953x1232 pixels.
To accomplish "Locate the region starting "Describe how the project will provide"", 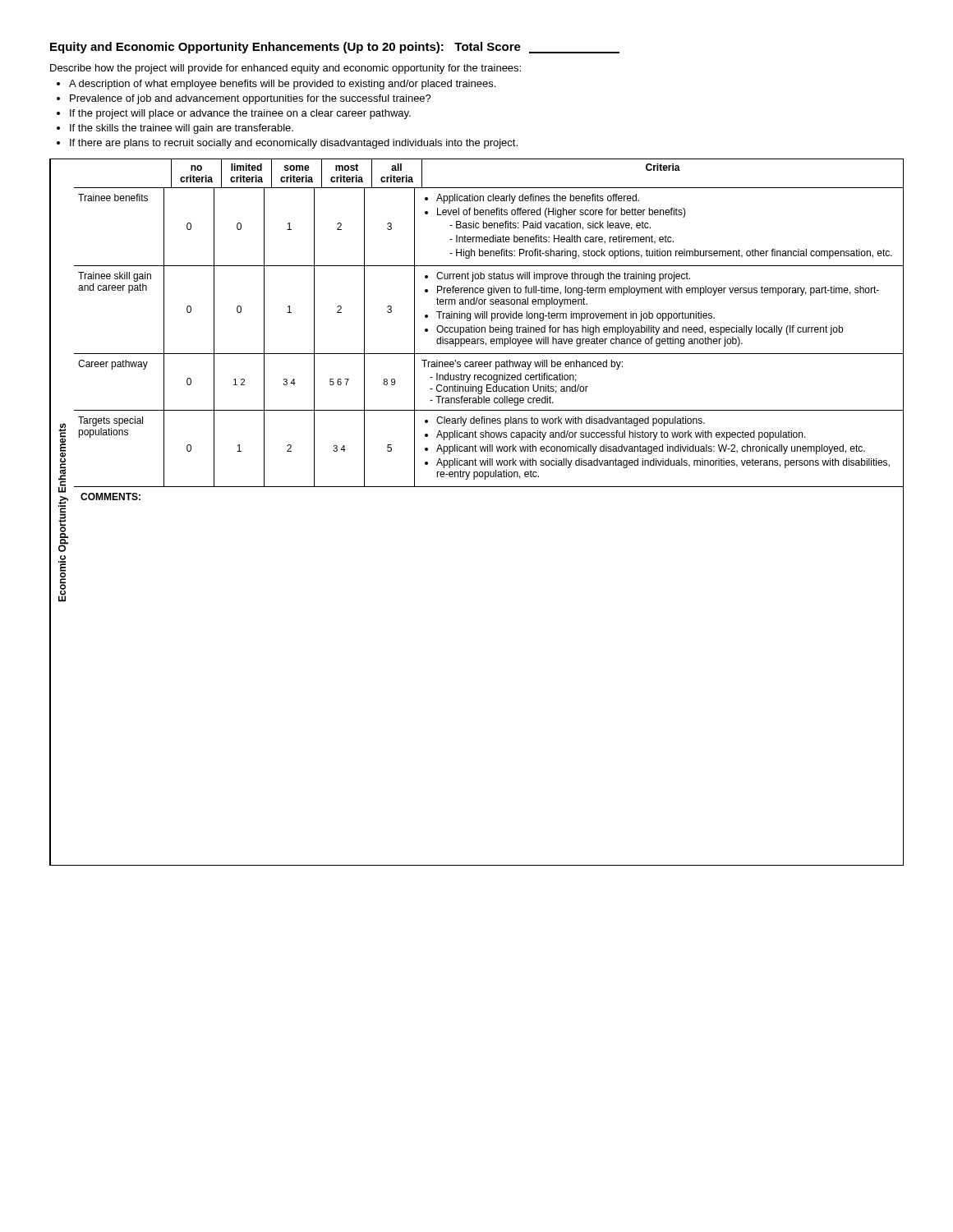I will (x=286, y=68).
